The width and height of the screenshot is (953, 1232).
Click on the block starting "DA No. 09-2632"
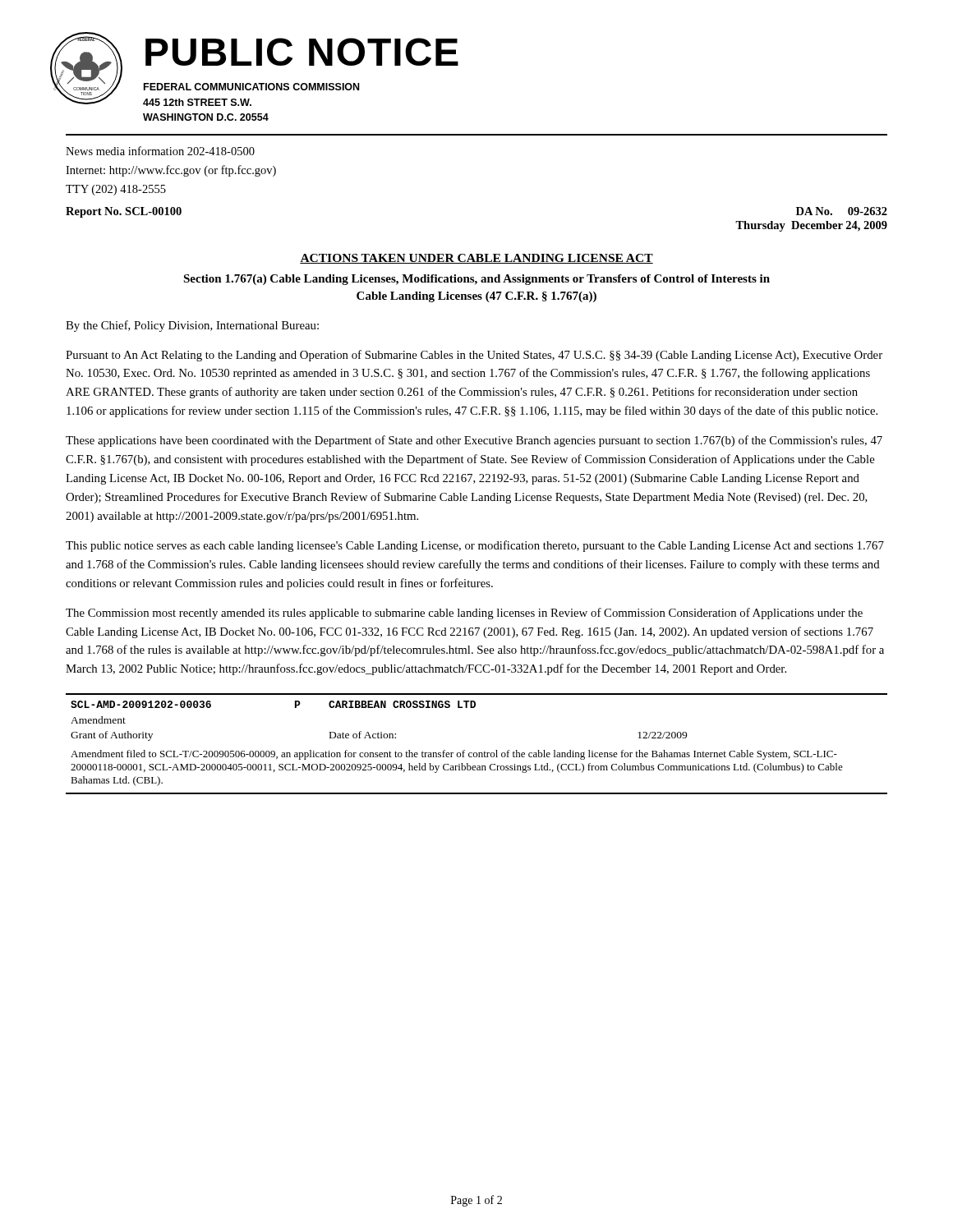[x=841, y=211]
